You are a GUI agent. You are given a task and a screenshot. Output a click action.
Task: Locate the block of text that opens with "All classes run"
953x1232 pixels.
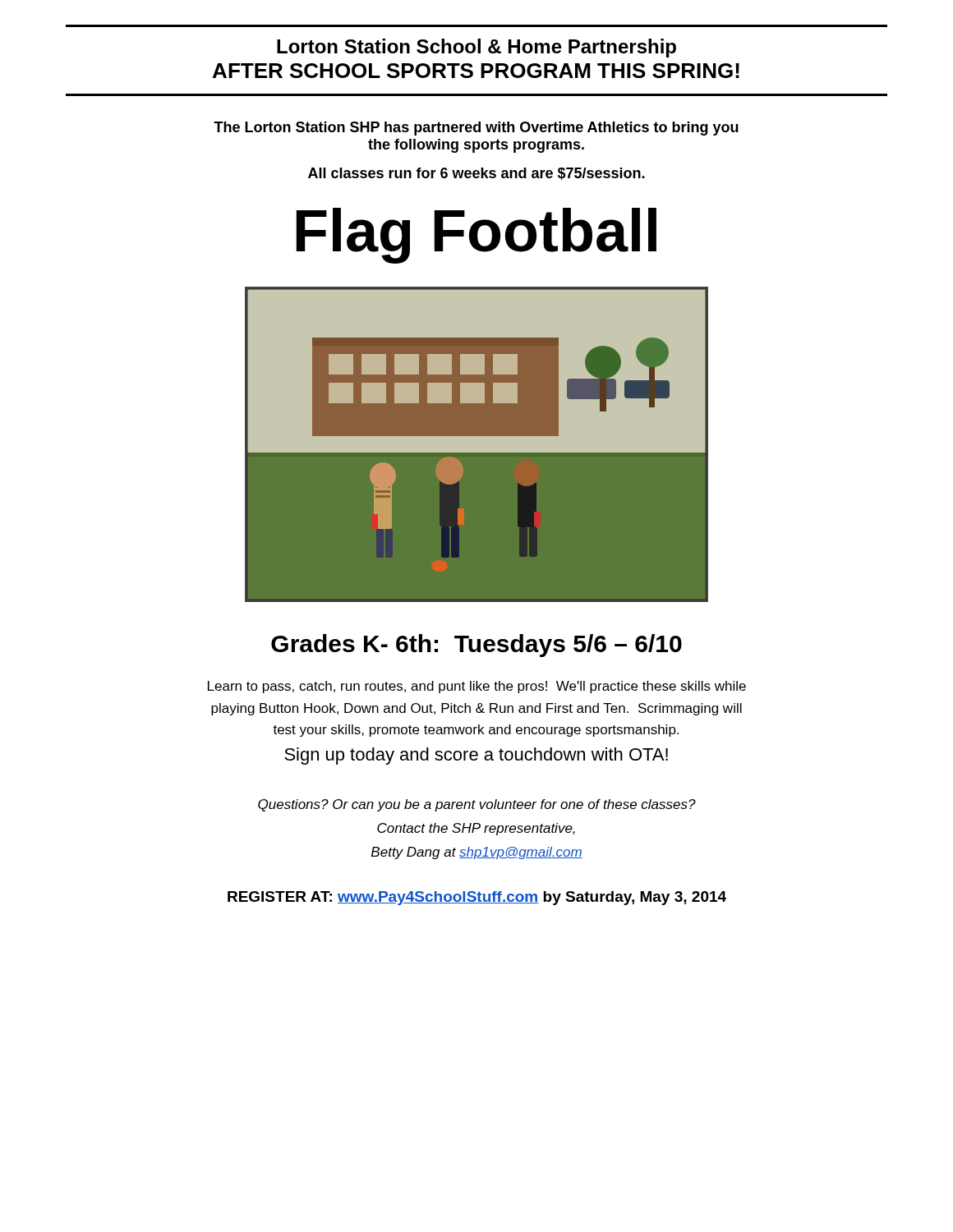coord(476,173)
